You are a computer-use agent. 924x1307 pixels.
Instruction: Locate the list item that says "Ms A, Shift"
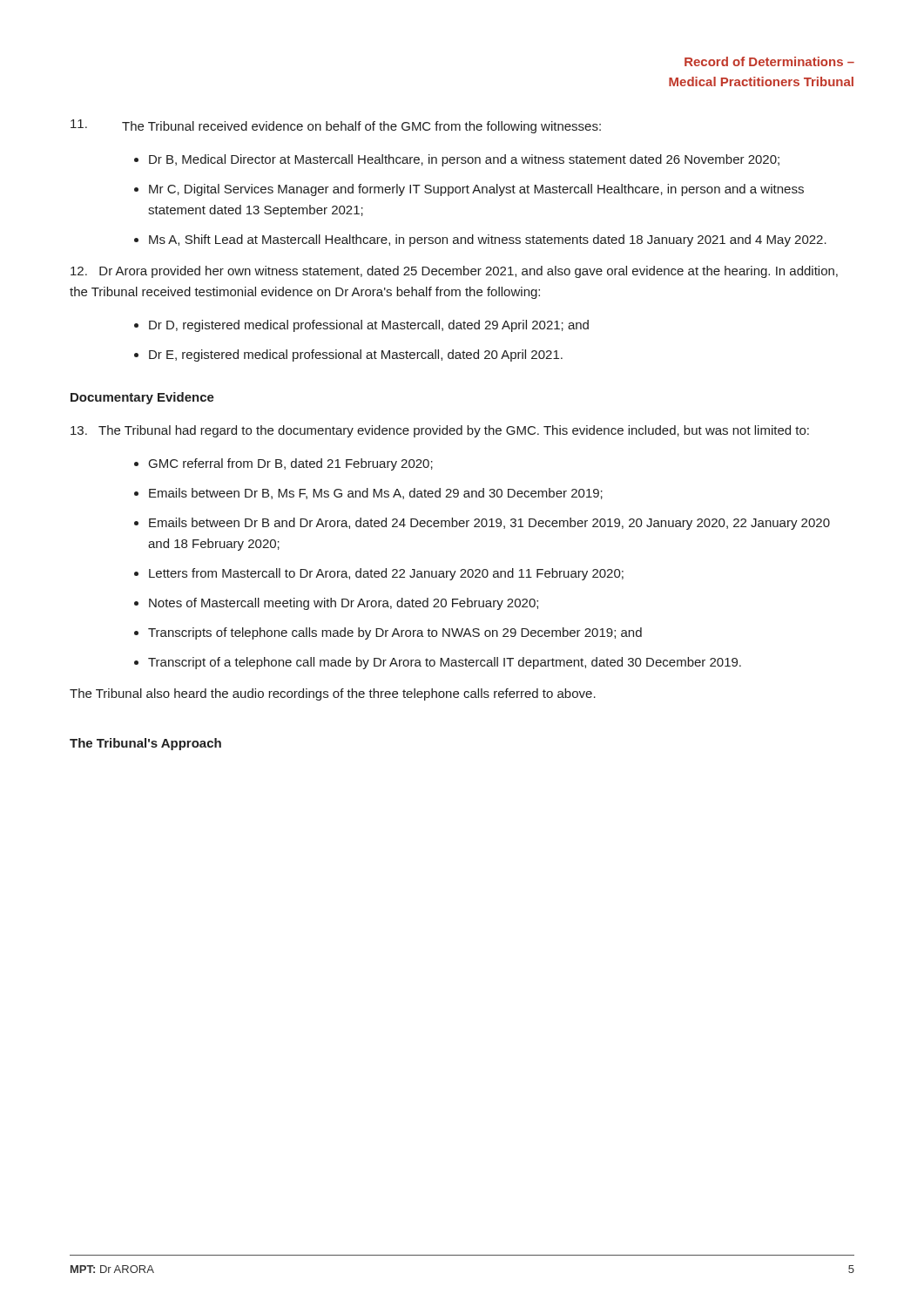(488, 239)
